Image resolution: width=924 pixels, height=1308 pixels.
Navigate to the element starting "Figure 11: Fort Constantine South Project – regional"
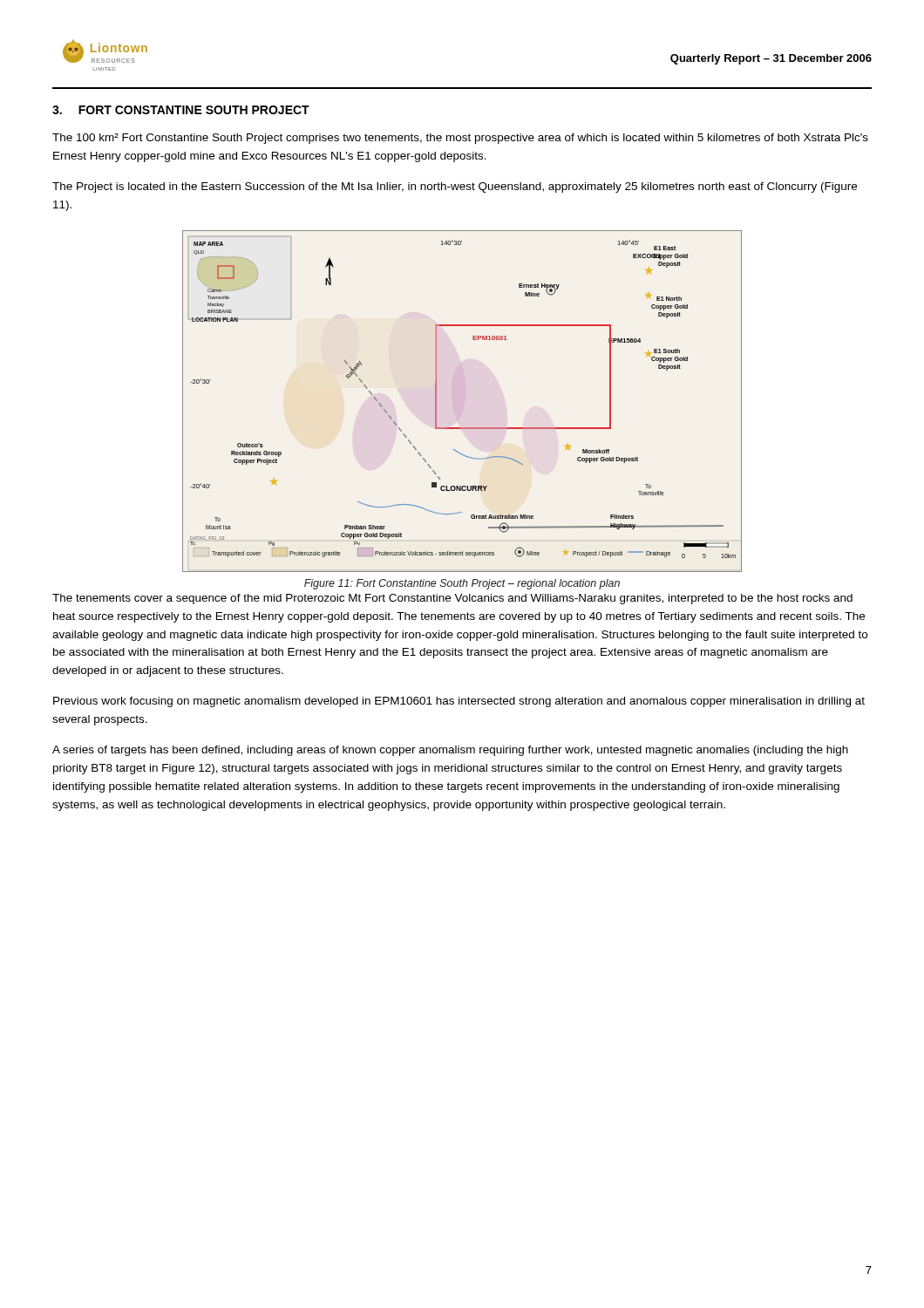[x=462, y=583]
